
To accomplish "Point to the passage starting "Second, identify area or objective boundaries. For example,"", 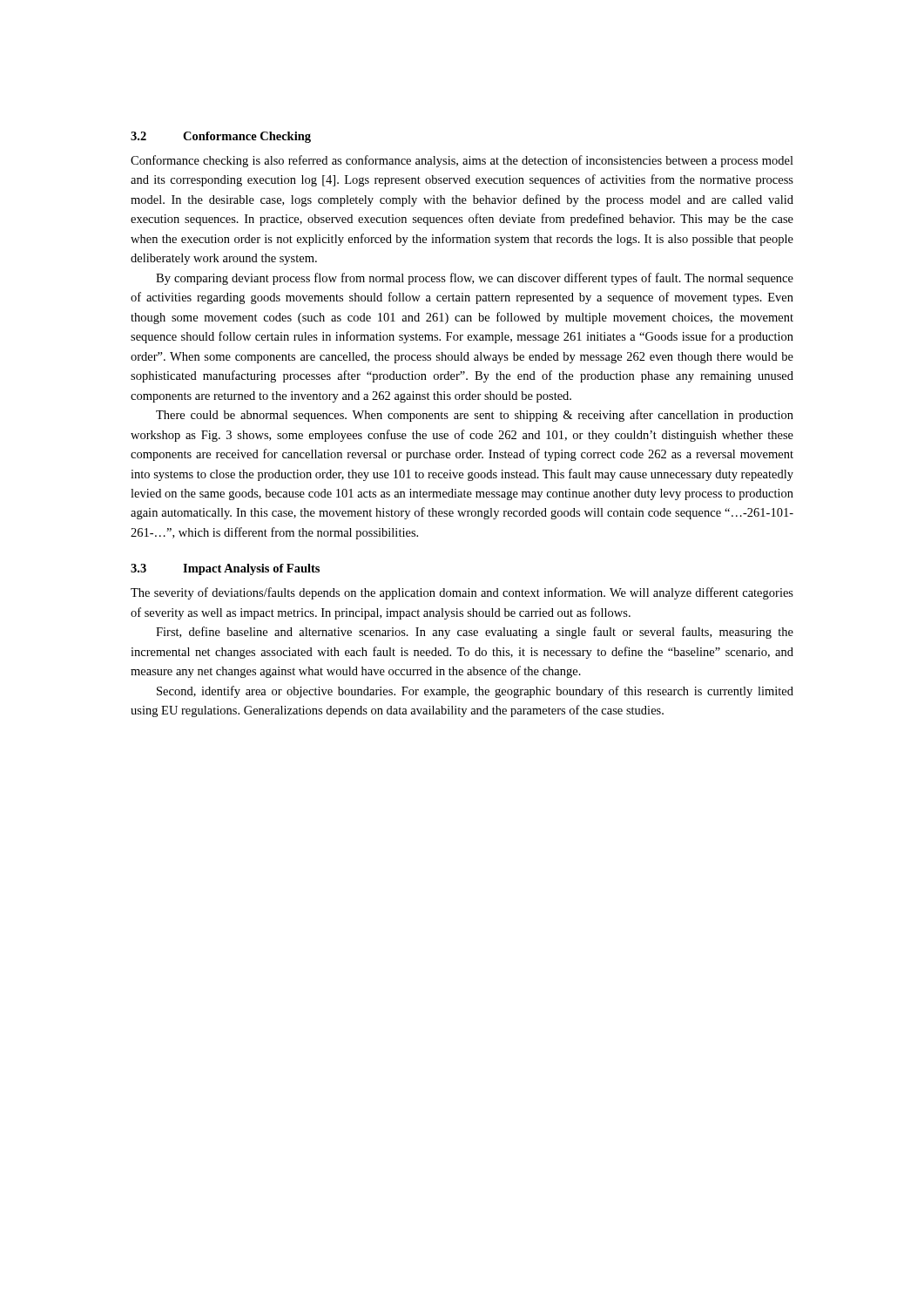I will pyautogui.click(x=462, y=700).
